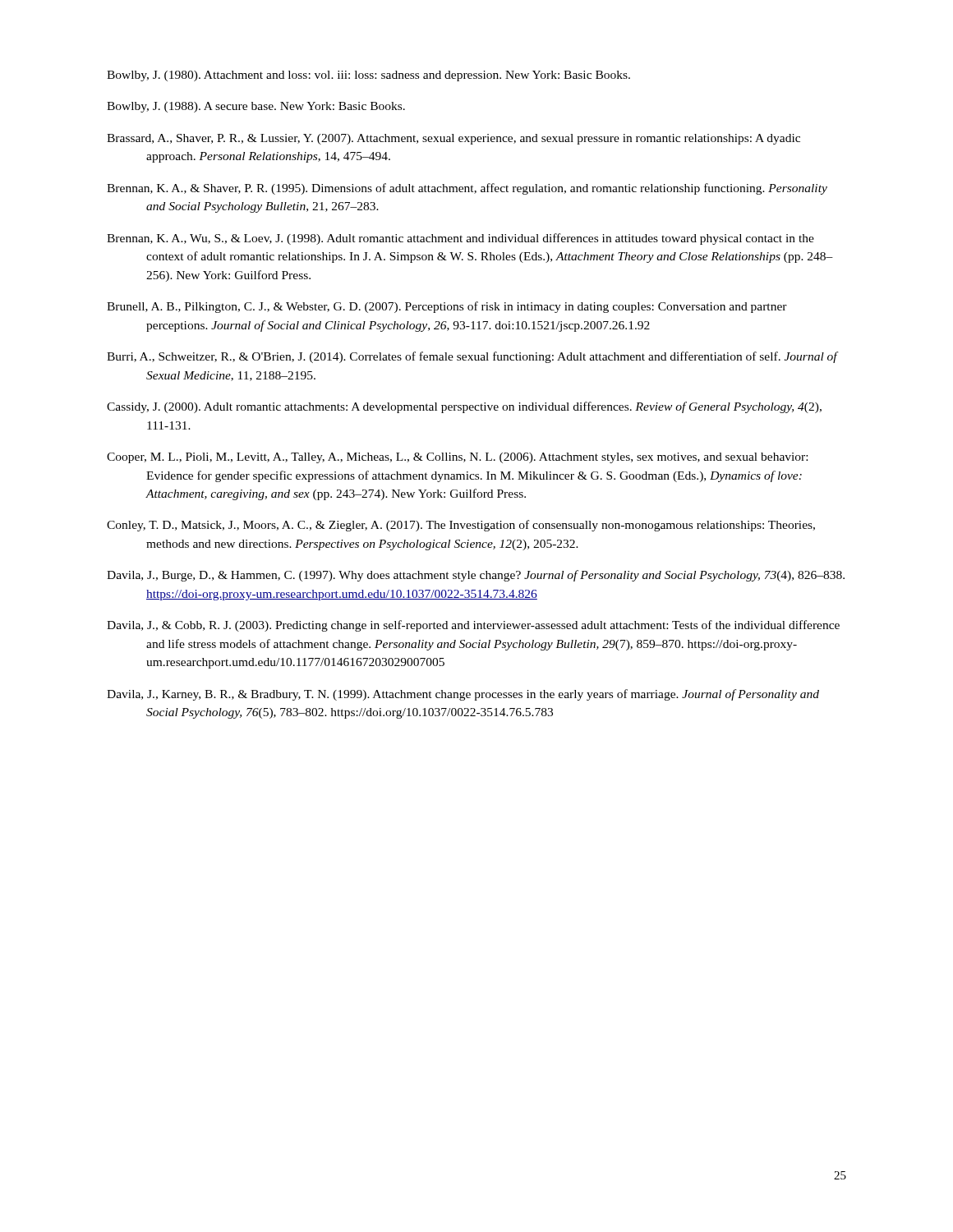Find the list item containing "Davila, J., Burge, D., & Hammen, C. (1997)."
The height and width of the screenshot is (1232, 953).
[x=476, y=584]
